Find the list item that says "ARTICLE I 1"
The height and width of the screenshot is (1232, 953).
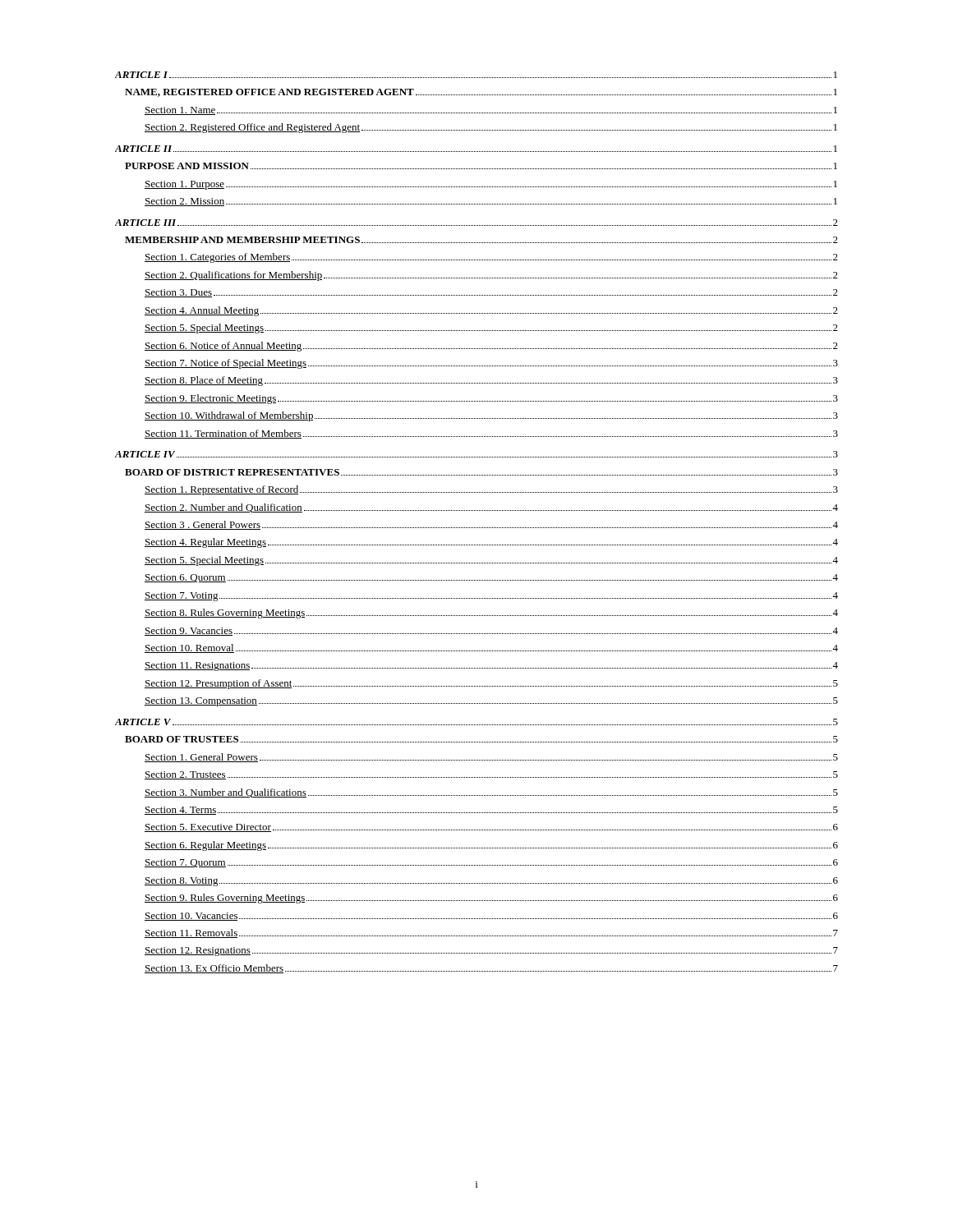pyautogui.click(x=476, y=74)
